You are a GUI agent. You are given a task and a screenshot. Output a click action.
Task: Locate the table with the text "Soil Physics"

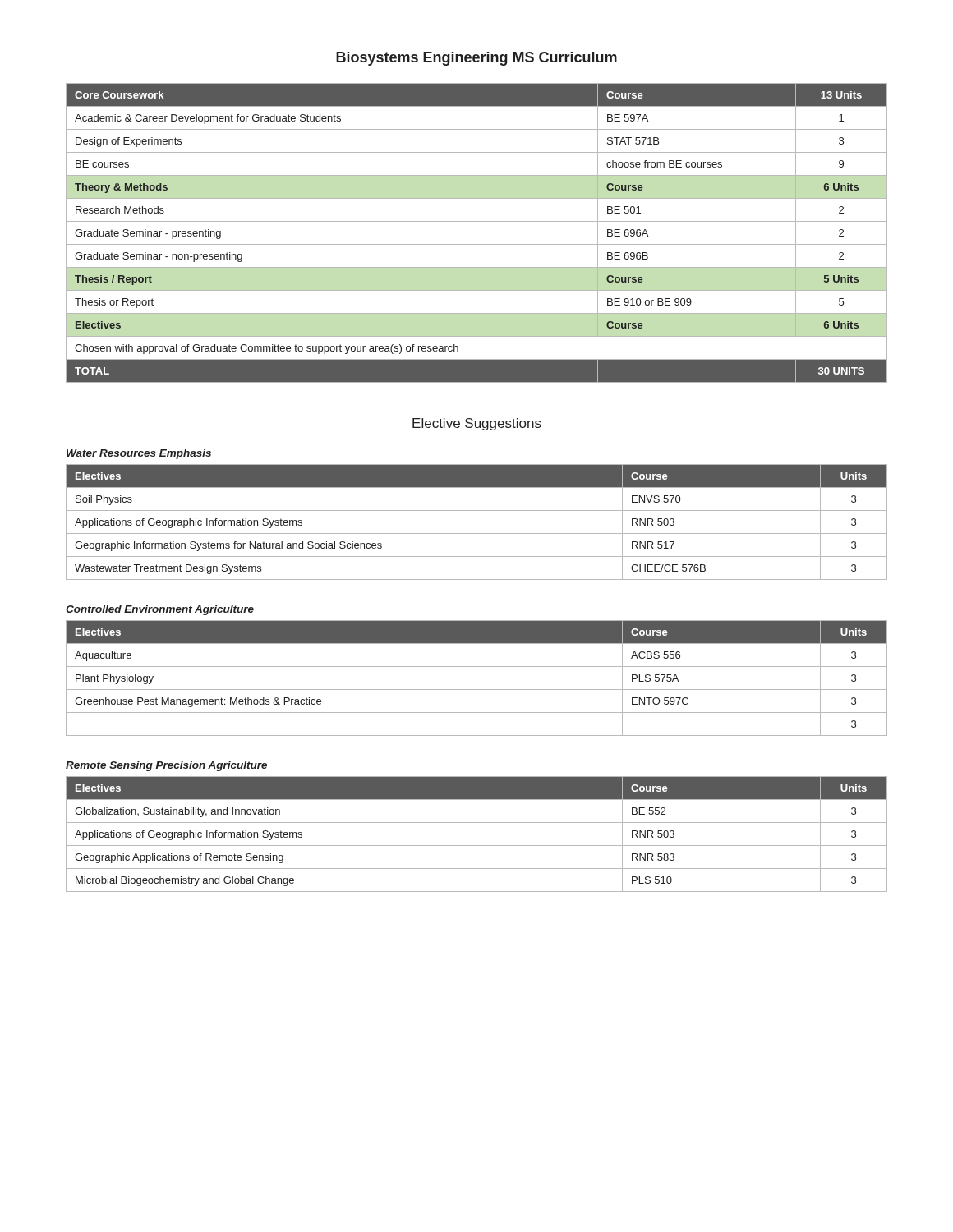(x=476, y=522)
